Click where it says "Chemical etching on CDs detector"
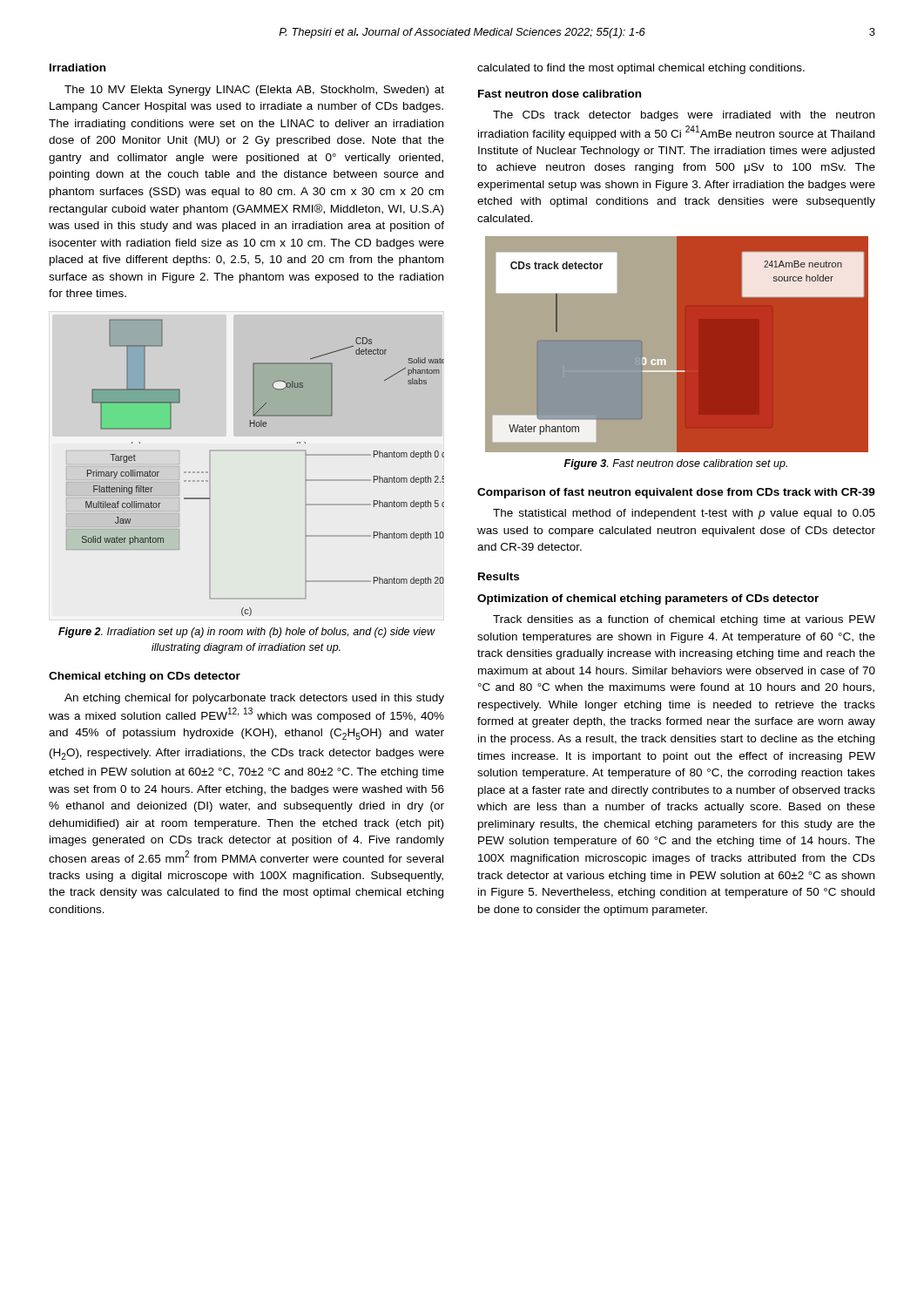The image size is (924, 1307). [x=144, y=676]
